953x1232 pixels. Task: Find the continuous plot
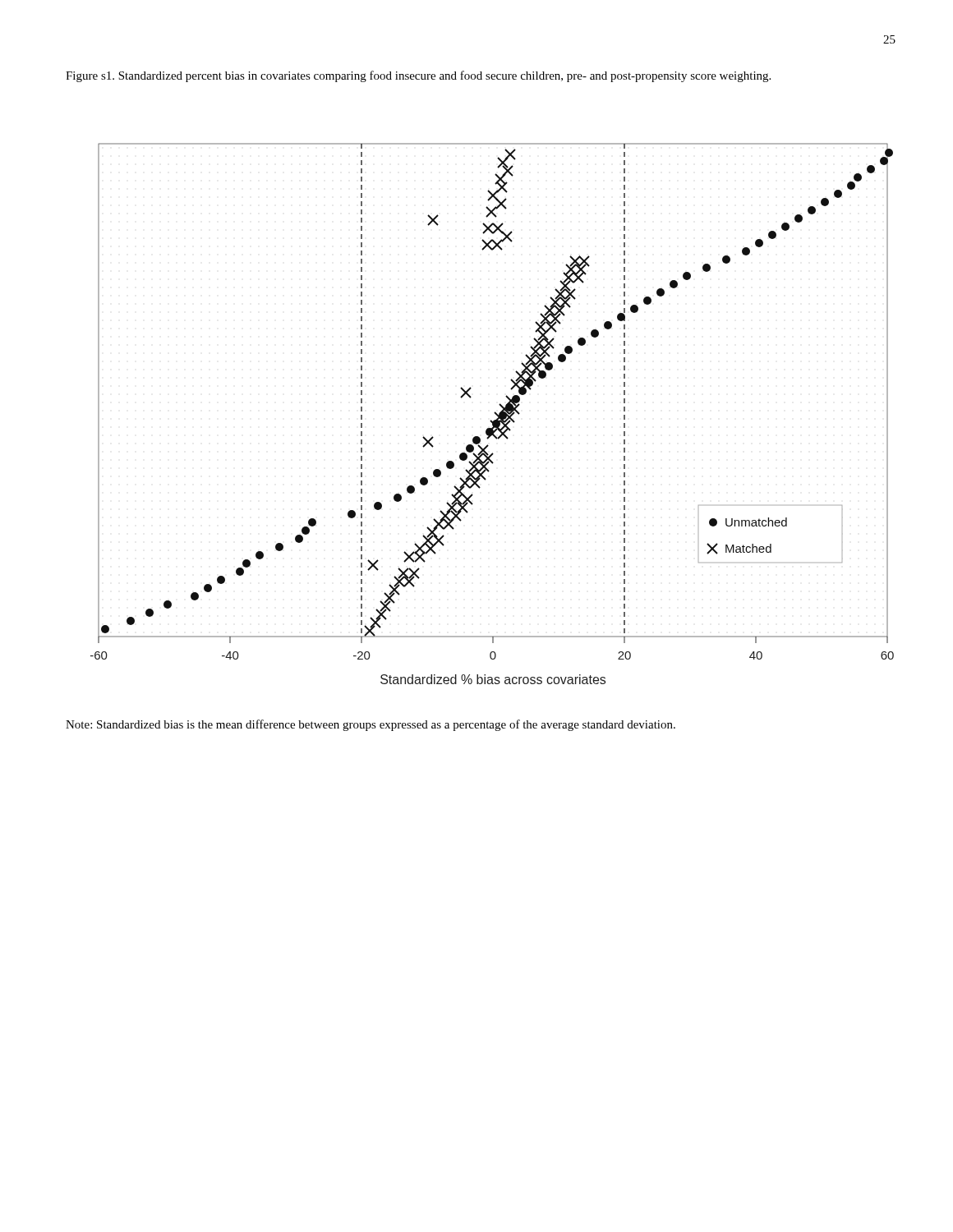(476, 416)
